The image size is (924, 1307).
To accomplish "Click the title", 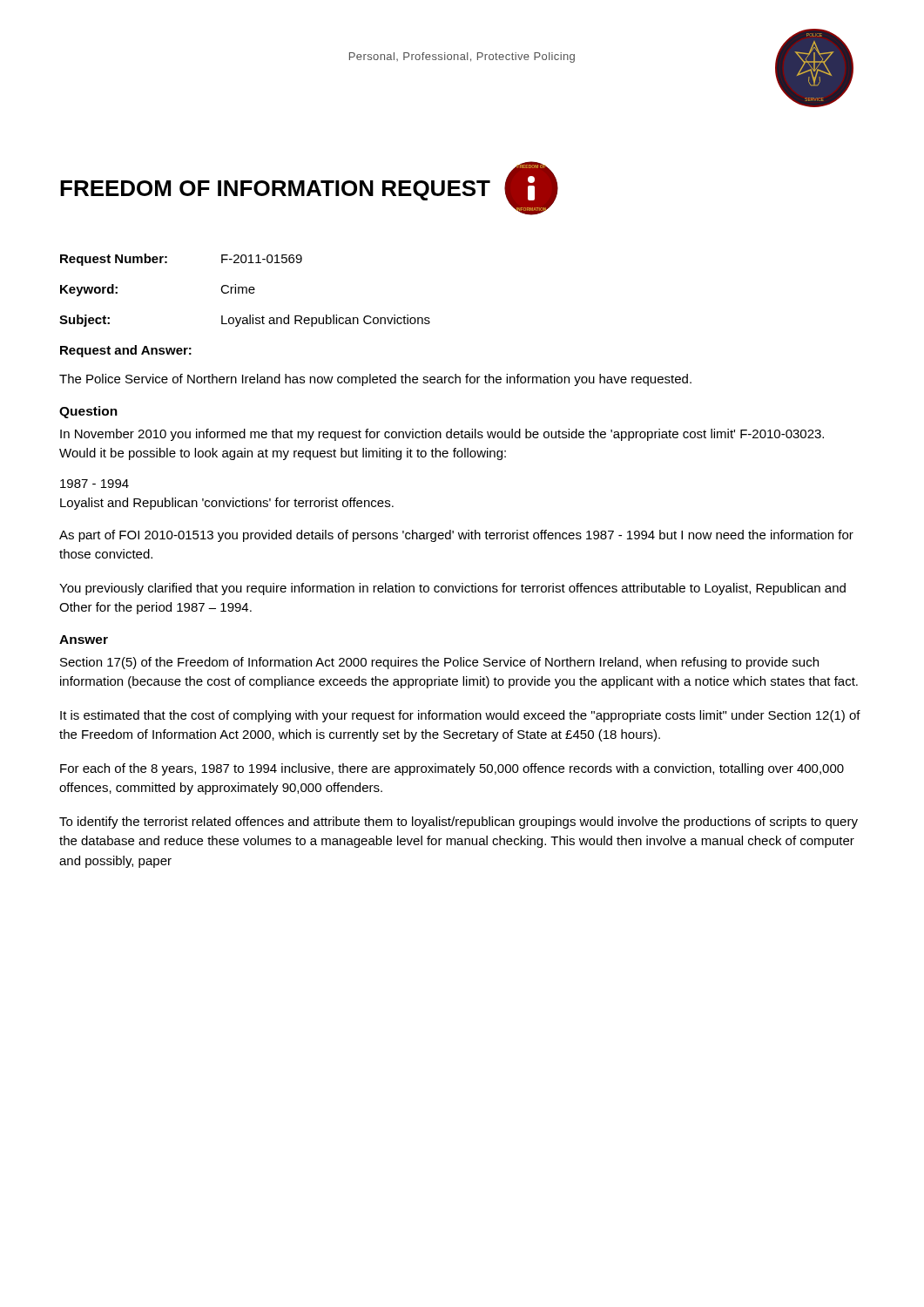I will point(309,188).
